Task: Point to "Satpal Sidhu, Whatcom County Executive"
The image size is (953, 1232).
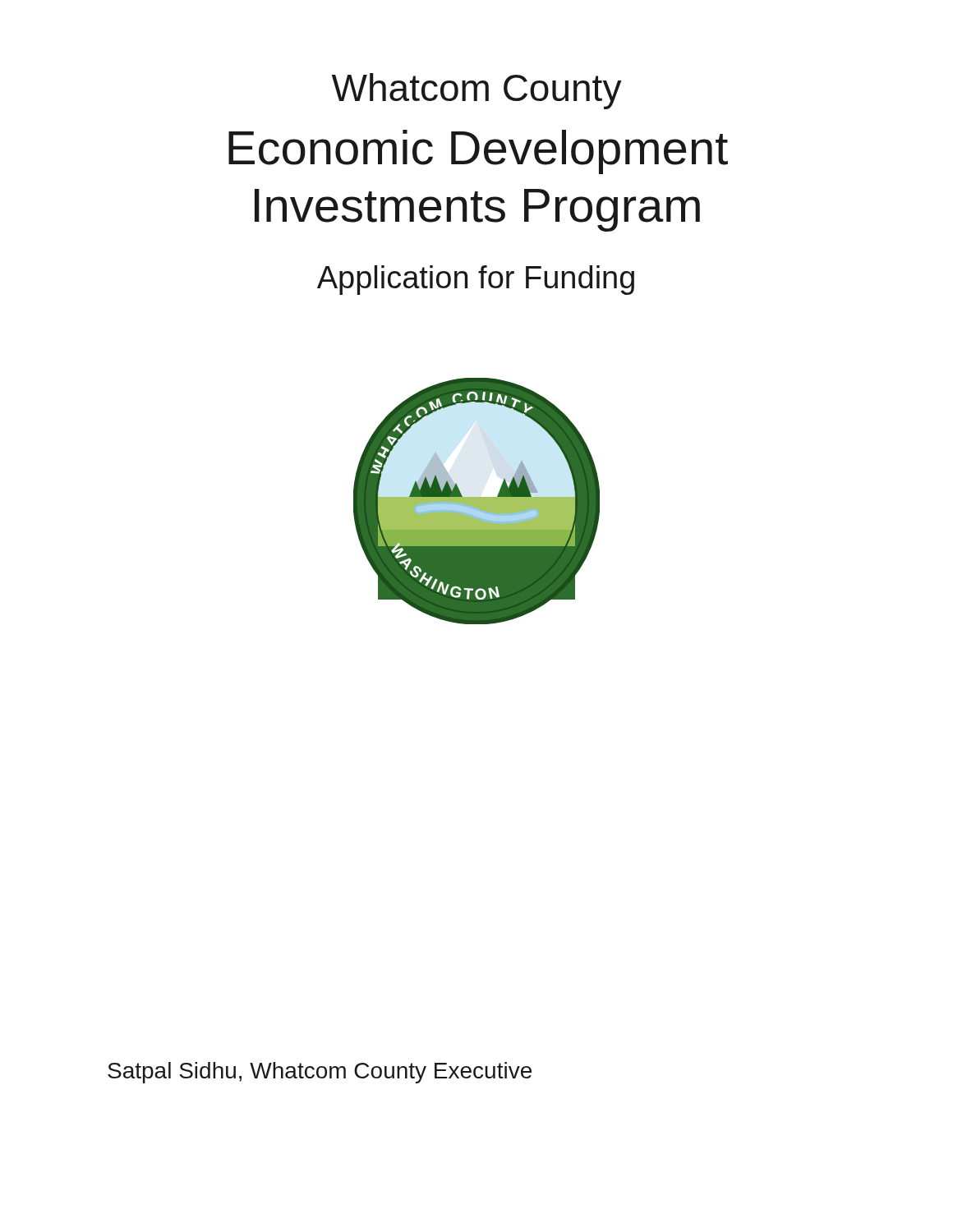Action: click(x=320, y=1071)
